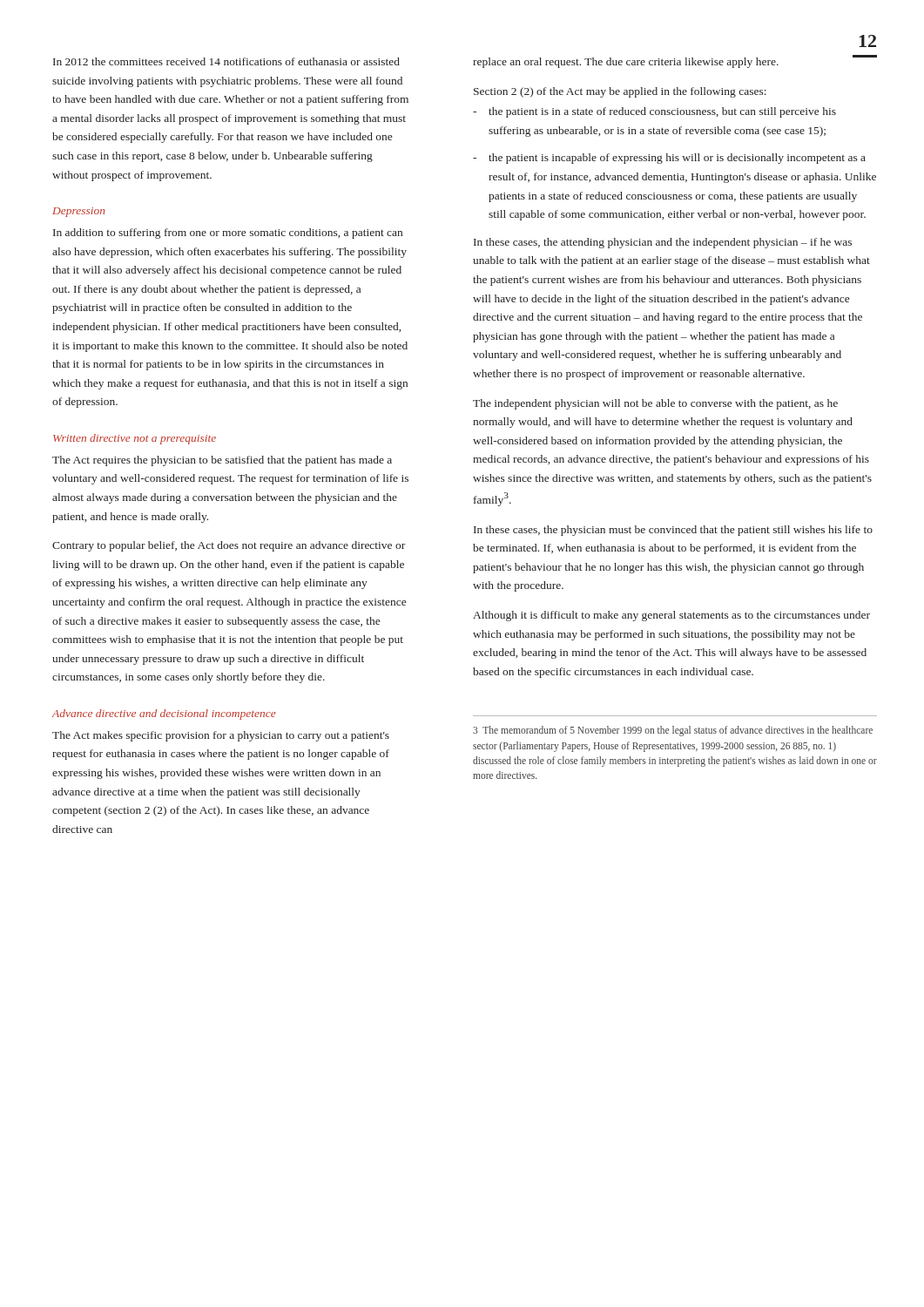Select the block starting "replace an oral request. The due care"

coord(626,61)
